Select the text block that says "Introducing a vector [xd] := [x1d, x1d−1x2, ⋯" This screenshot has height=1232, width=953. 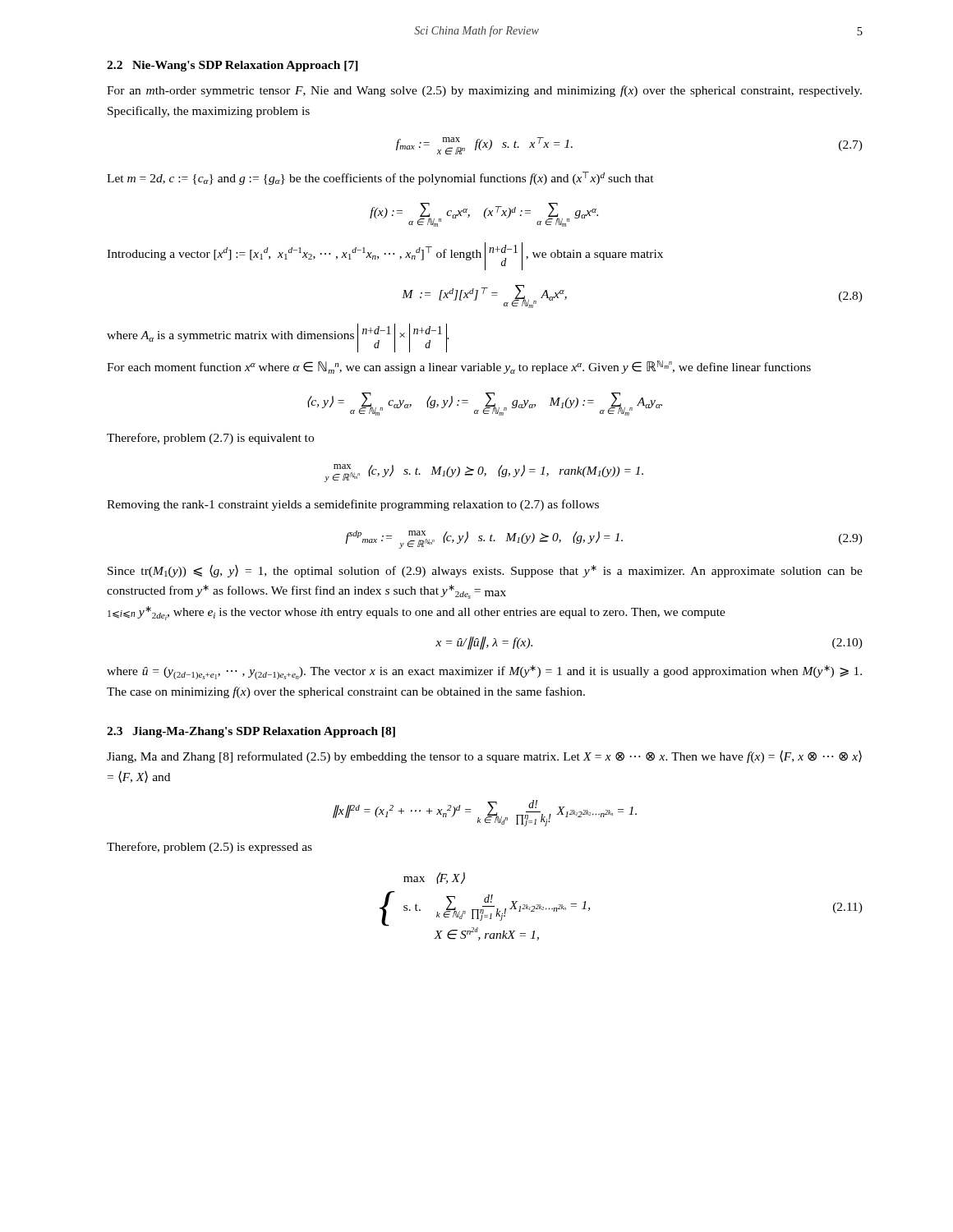click(x=385, y=255)
